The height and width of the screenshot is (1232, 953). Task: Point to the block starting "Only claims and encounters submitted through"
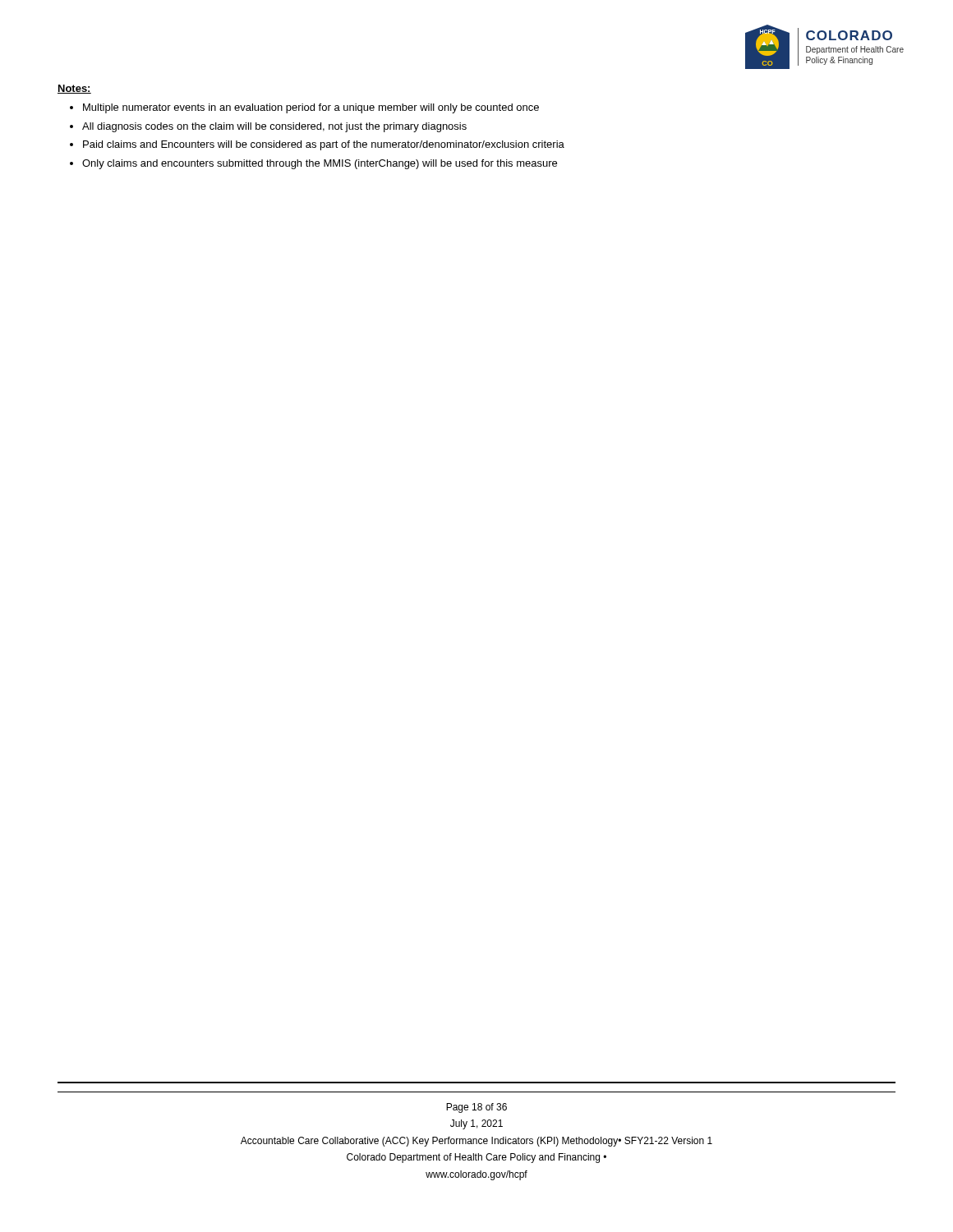coord(320,163)
